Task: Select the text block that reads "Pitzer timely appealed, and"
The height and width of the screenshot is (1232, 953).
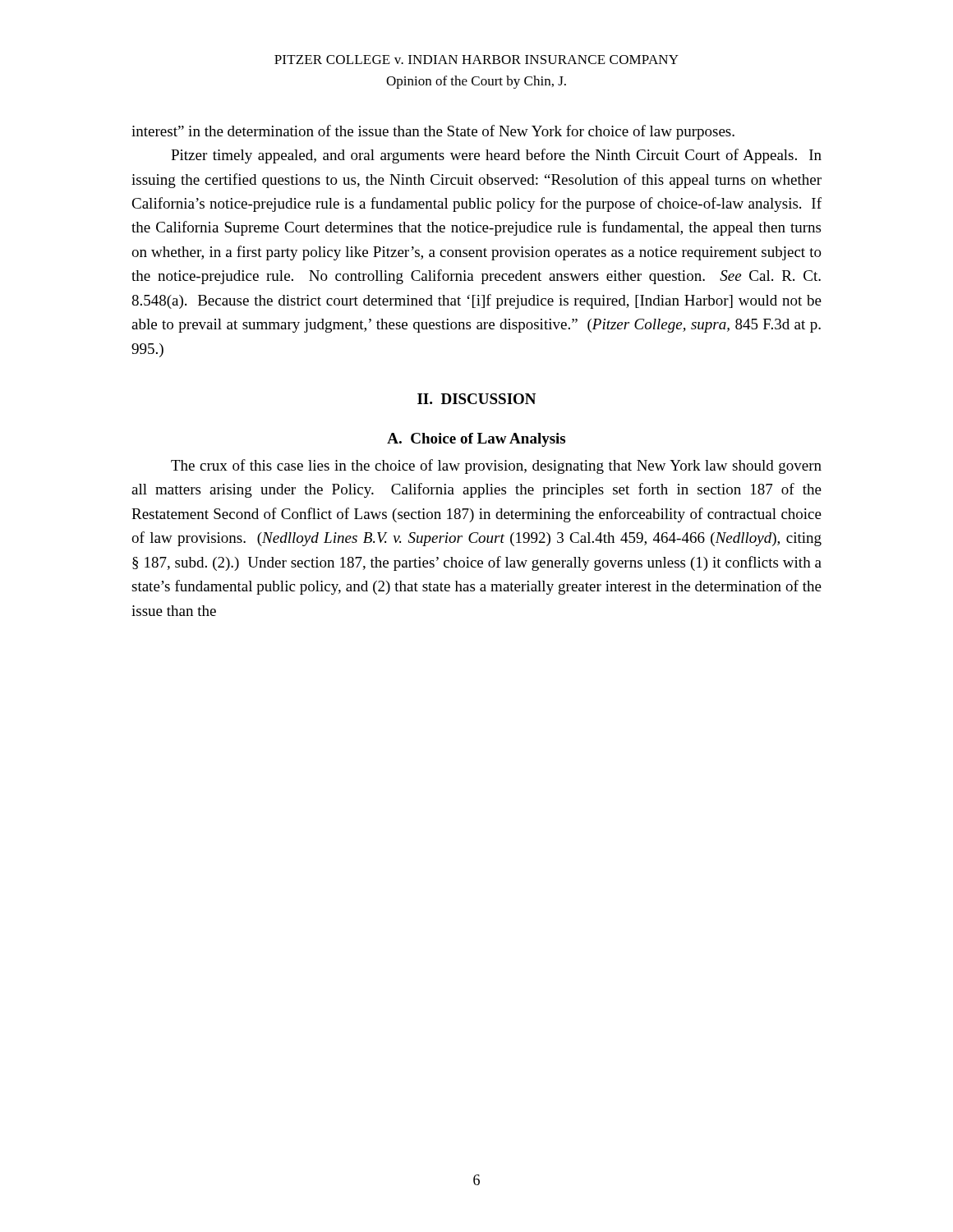Action: (x=476, y=252)
